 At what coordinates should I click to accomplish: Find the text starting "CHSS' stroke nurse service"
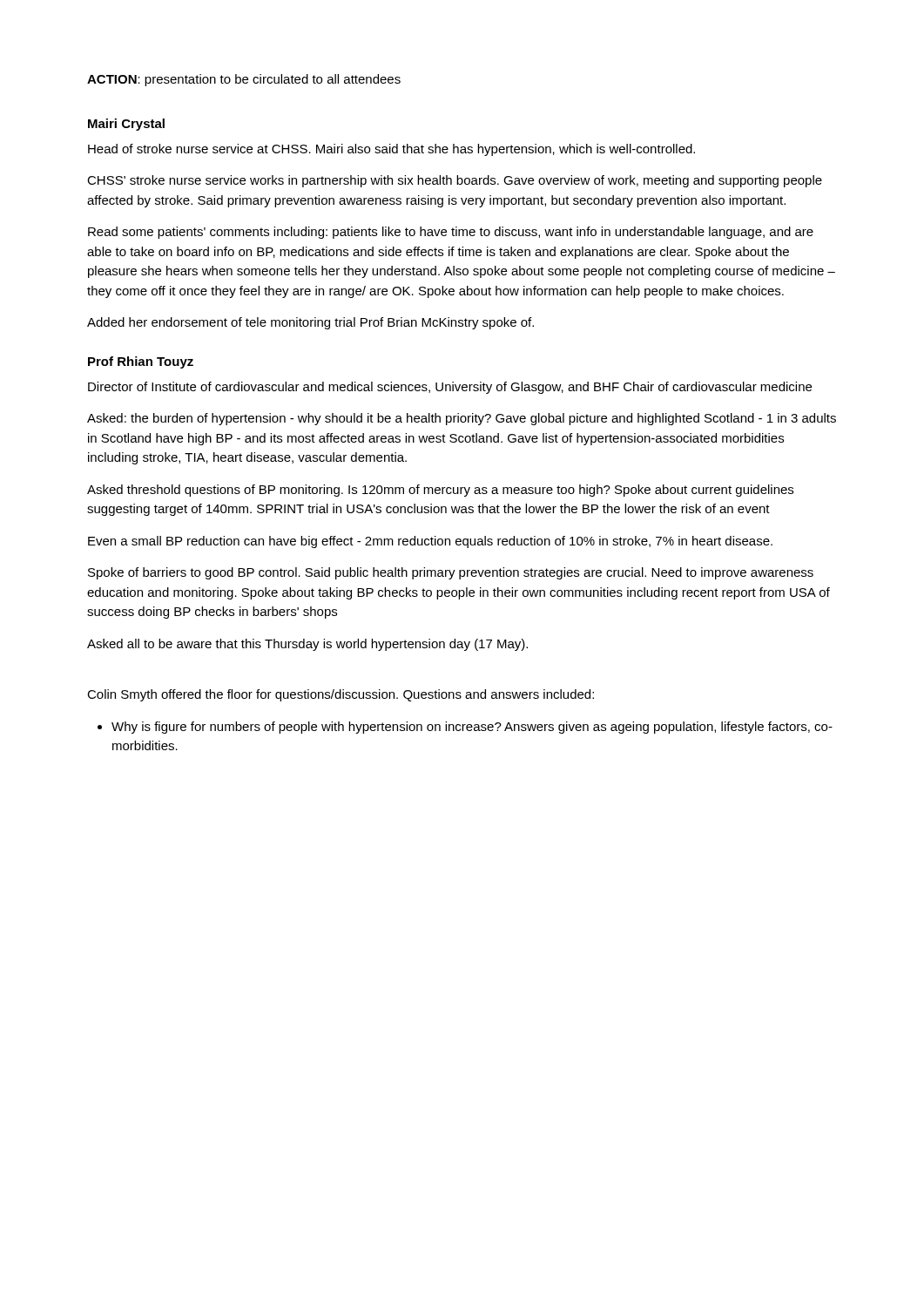455,190
